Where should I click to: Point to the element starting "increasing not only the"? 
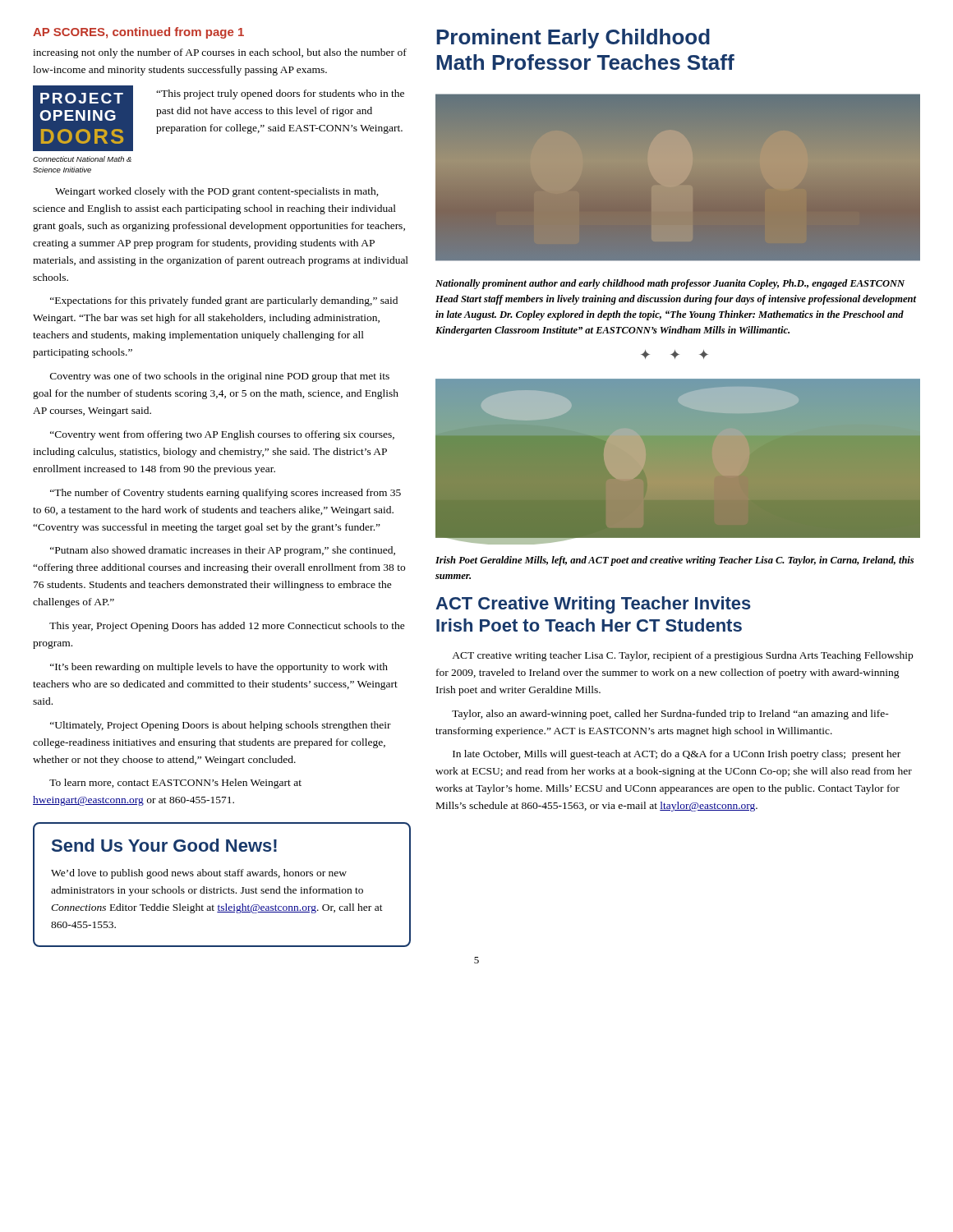(x=222, y=62)
